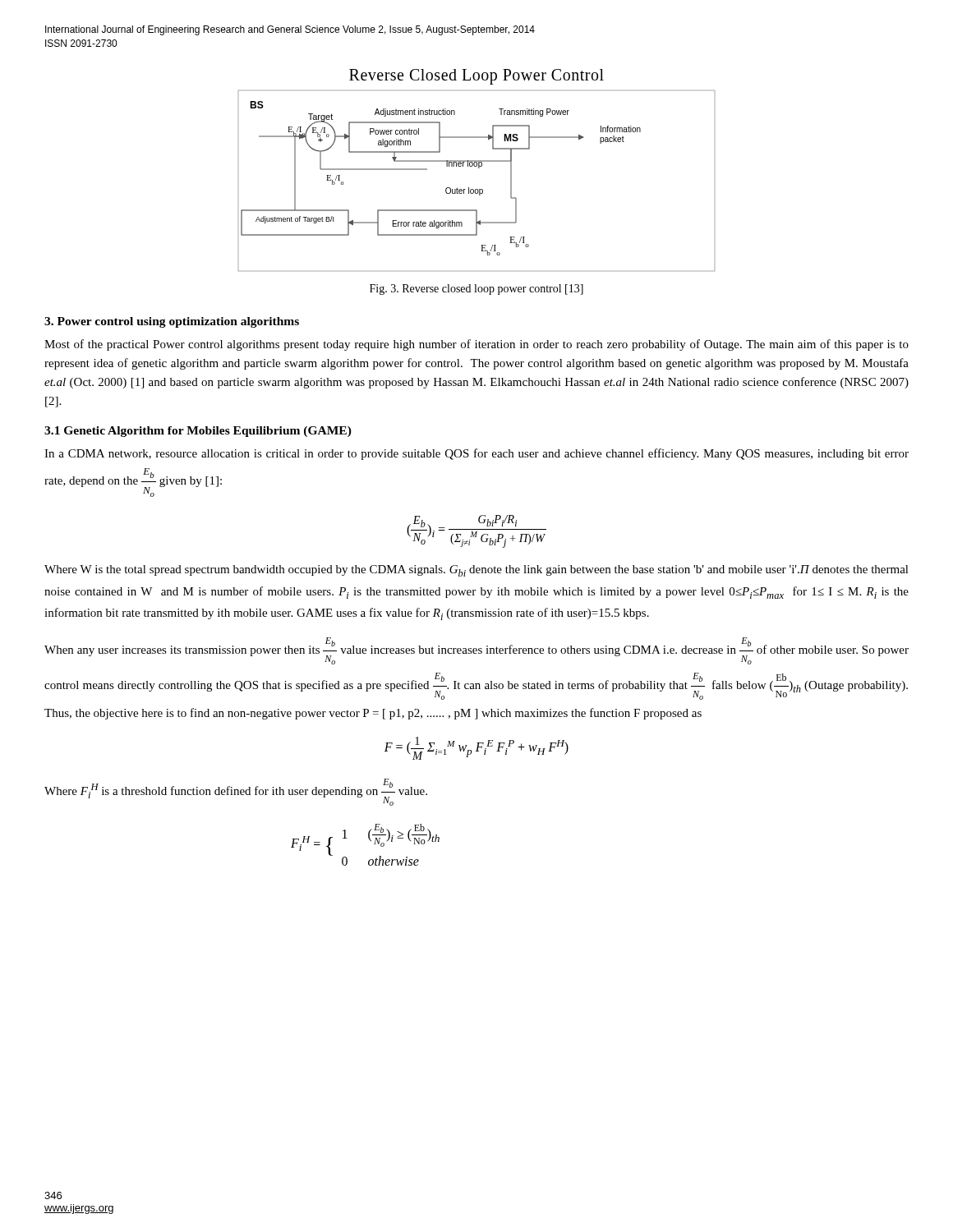Find the block on this page that starts "Where FiH is a"

click(236, 792)
